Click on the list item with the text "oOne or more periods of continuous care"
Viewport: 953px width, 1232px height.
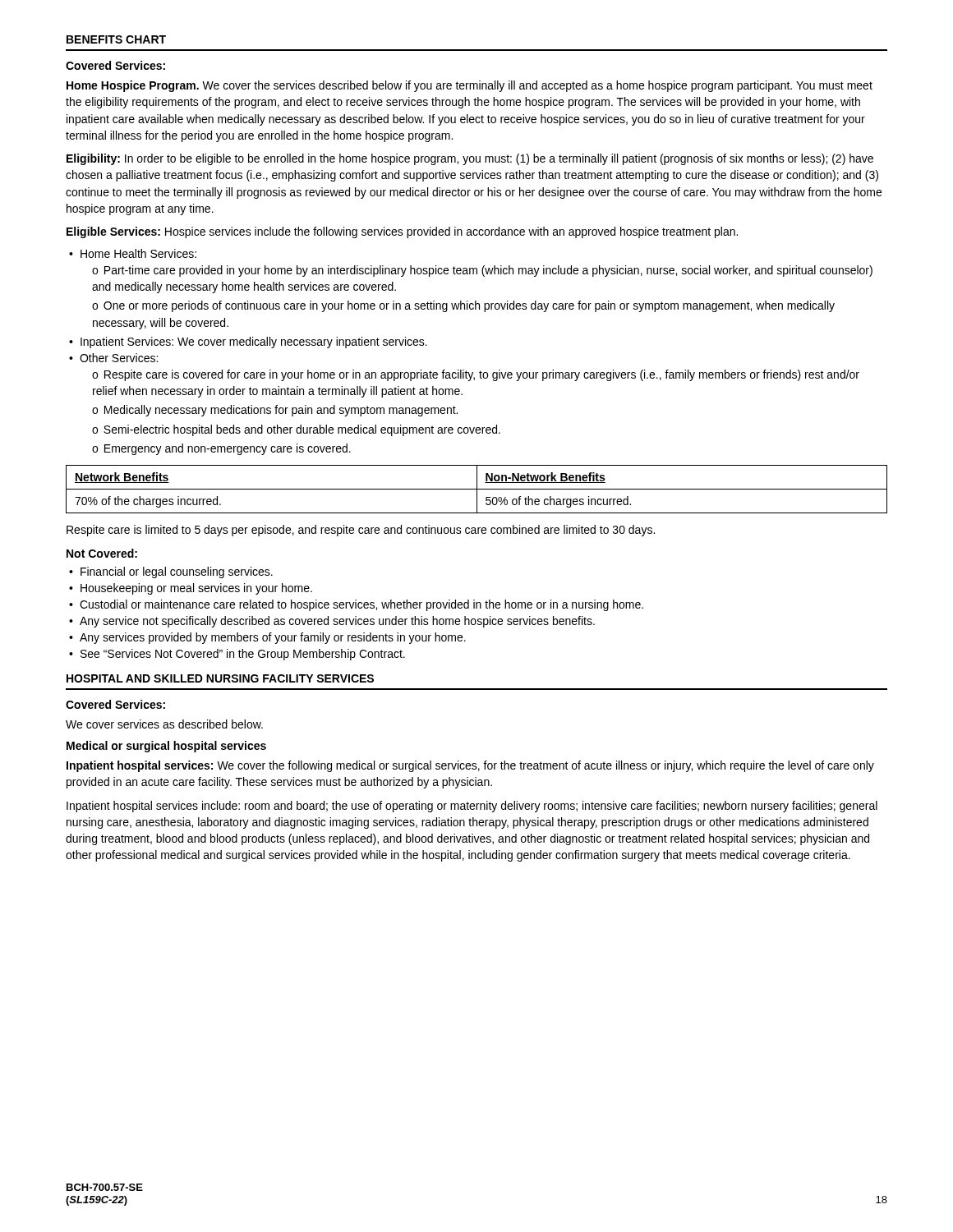pos(463,314)
